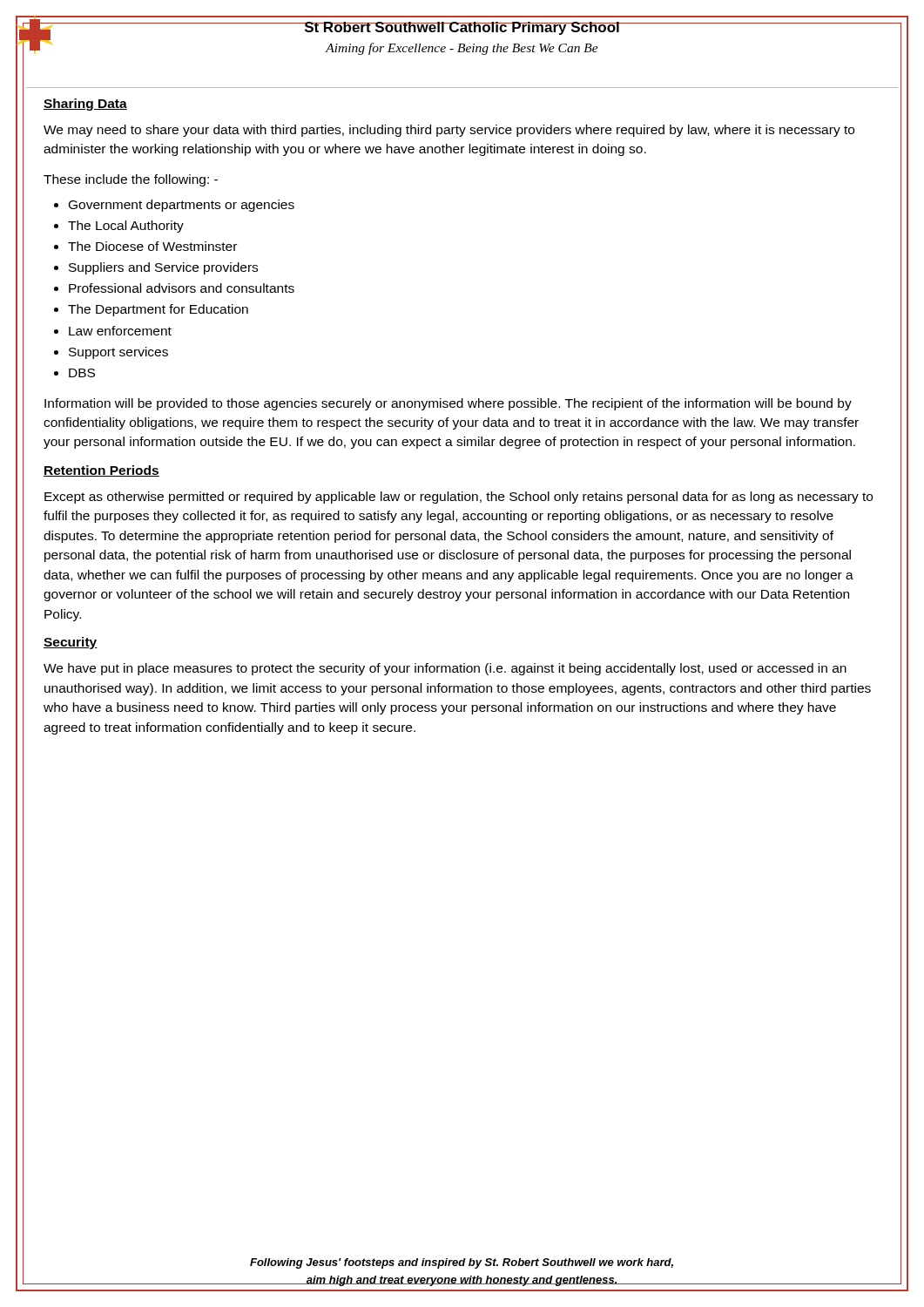
Task: Click on the section header that says "Sharing Data"
Action: click(85, 103)
